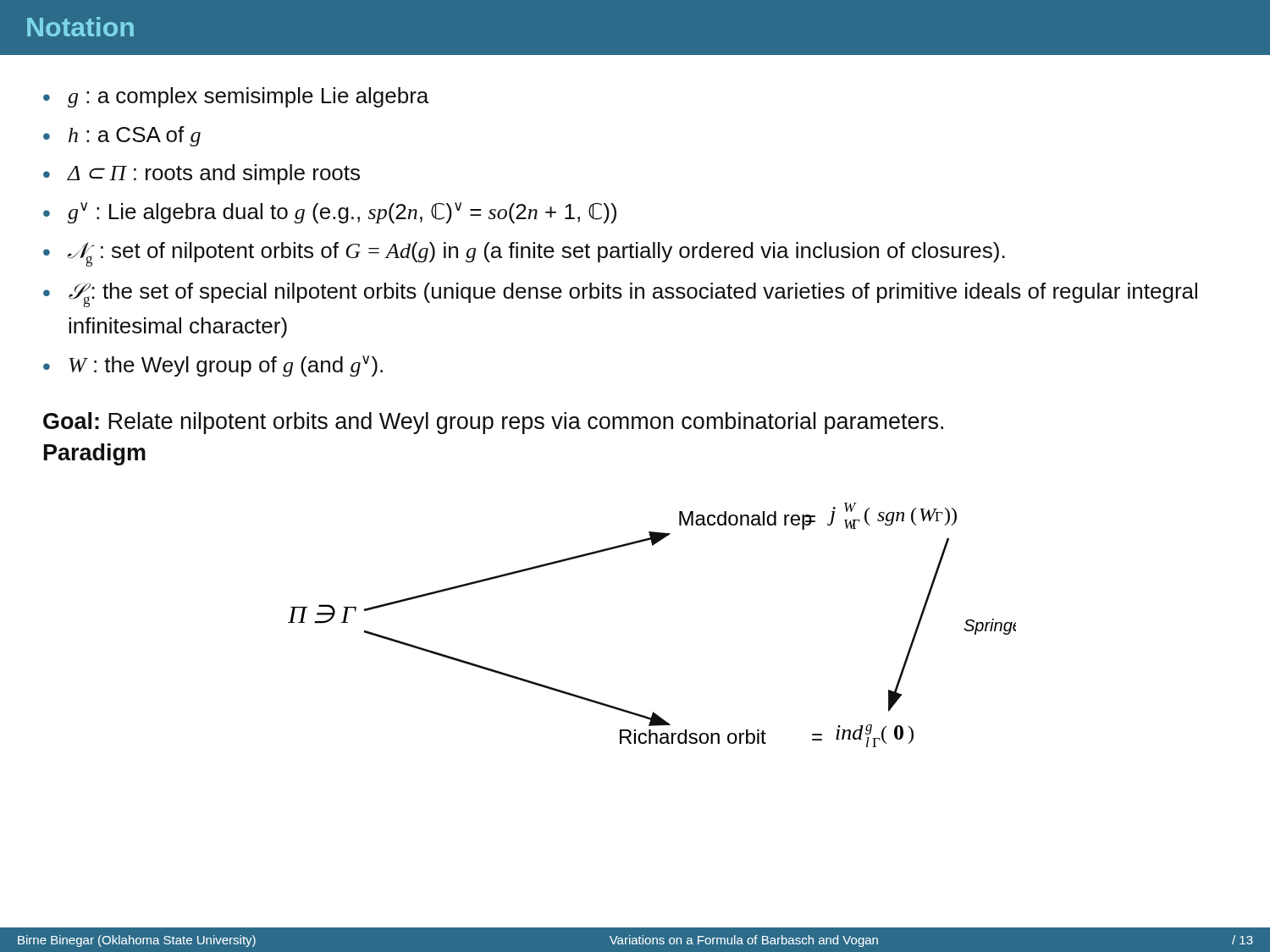Find the list item that reads "g : a complex semisimple"
The width and height of the screenshot is (1270, 952).
[x=248, y=96]
